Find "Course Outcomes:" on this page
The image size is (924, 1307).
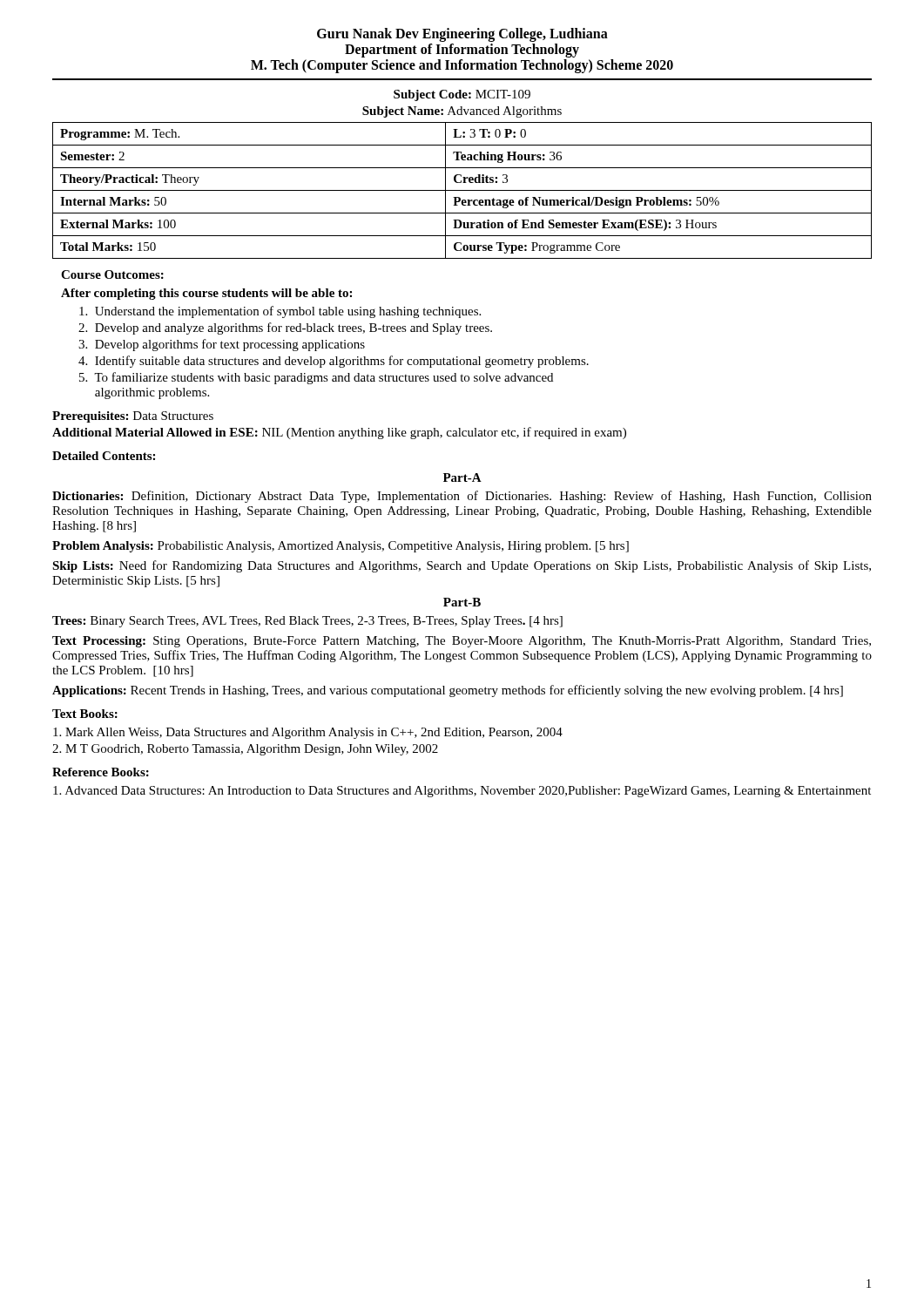113,274
